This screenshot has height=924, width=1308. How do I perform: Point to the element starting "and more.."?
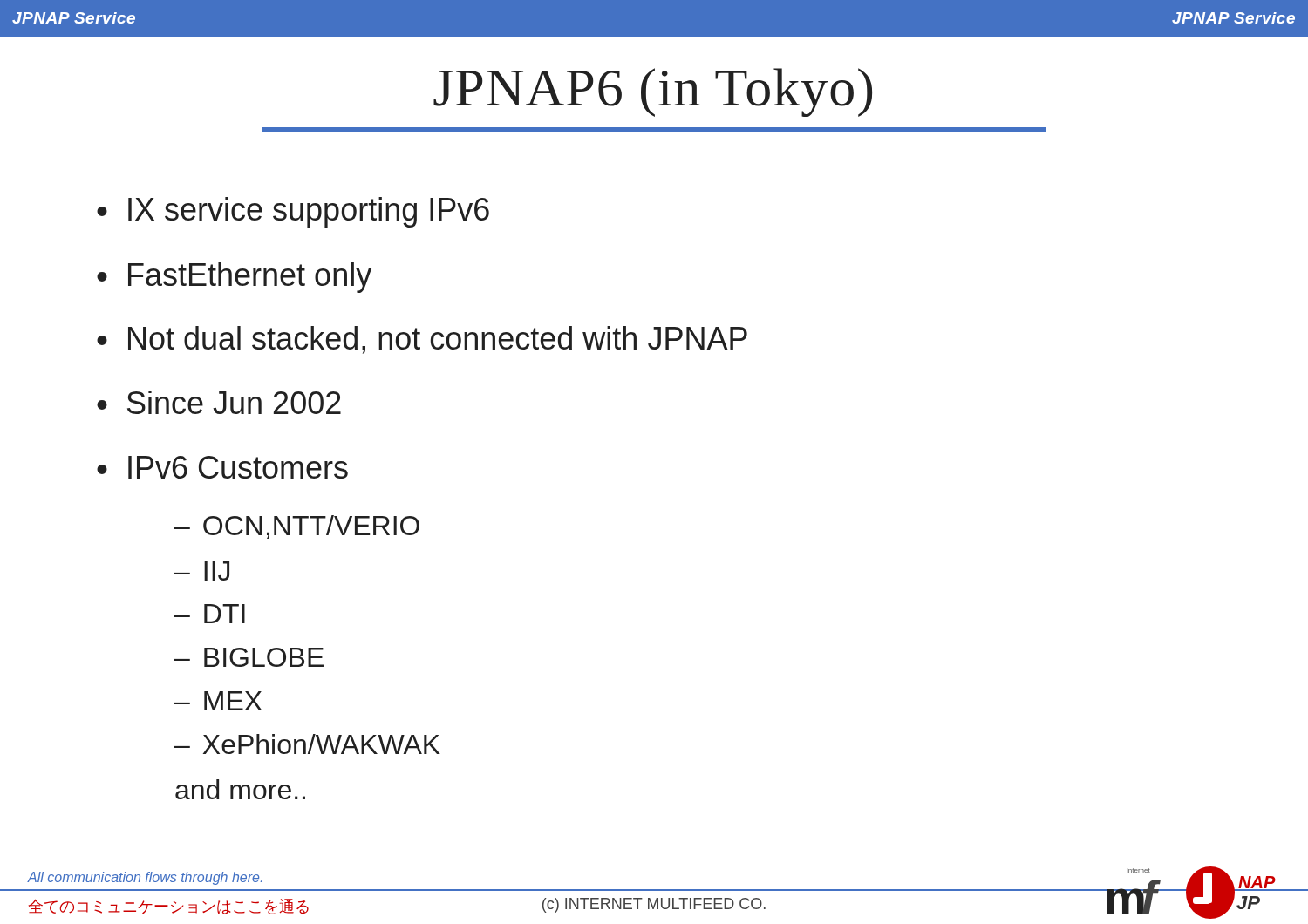pos(241,790)
